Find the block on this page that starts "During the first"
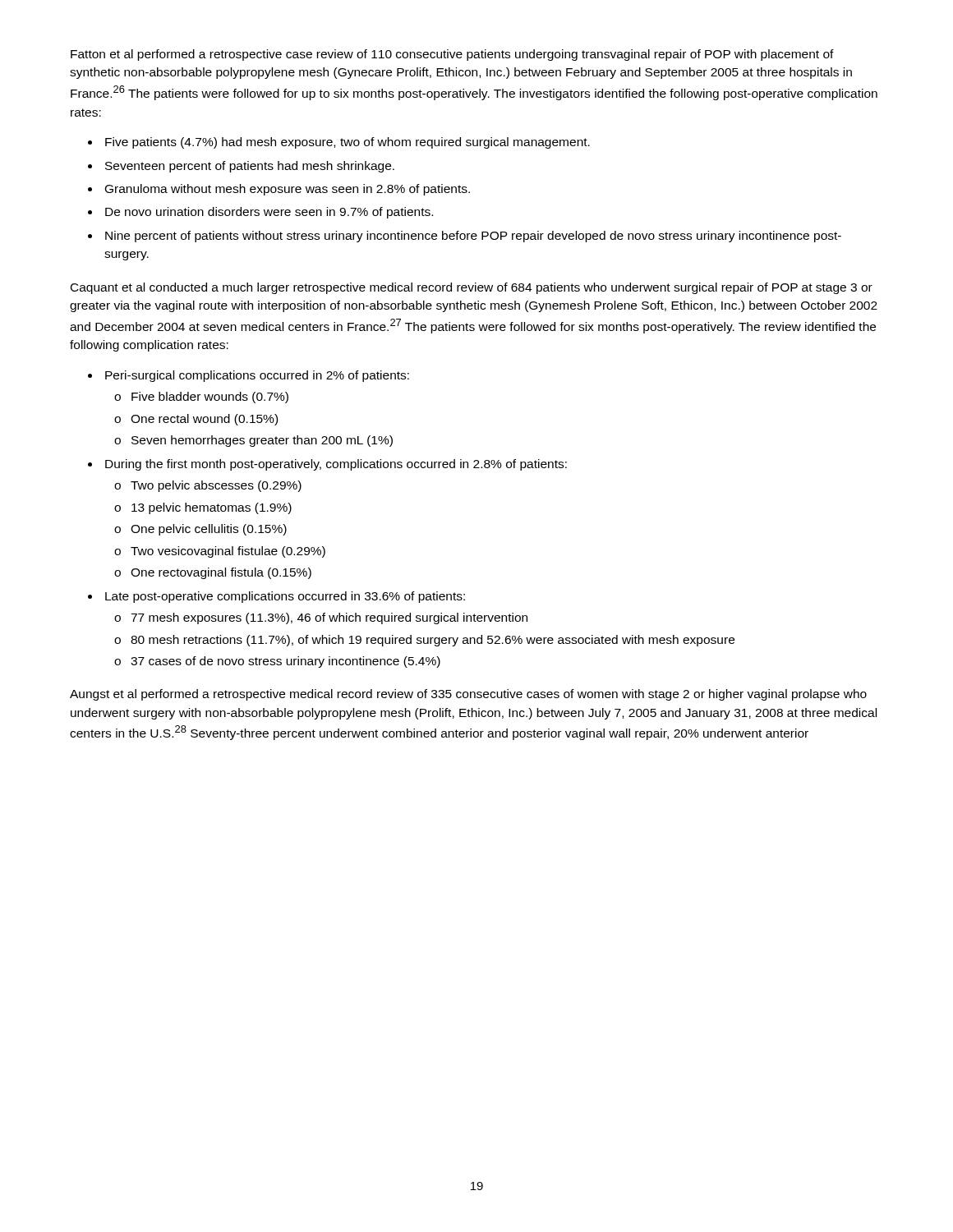The image size is (953, 1232). pos(327,465)
